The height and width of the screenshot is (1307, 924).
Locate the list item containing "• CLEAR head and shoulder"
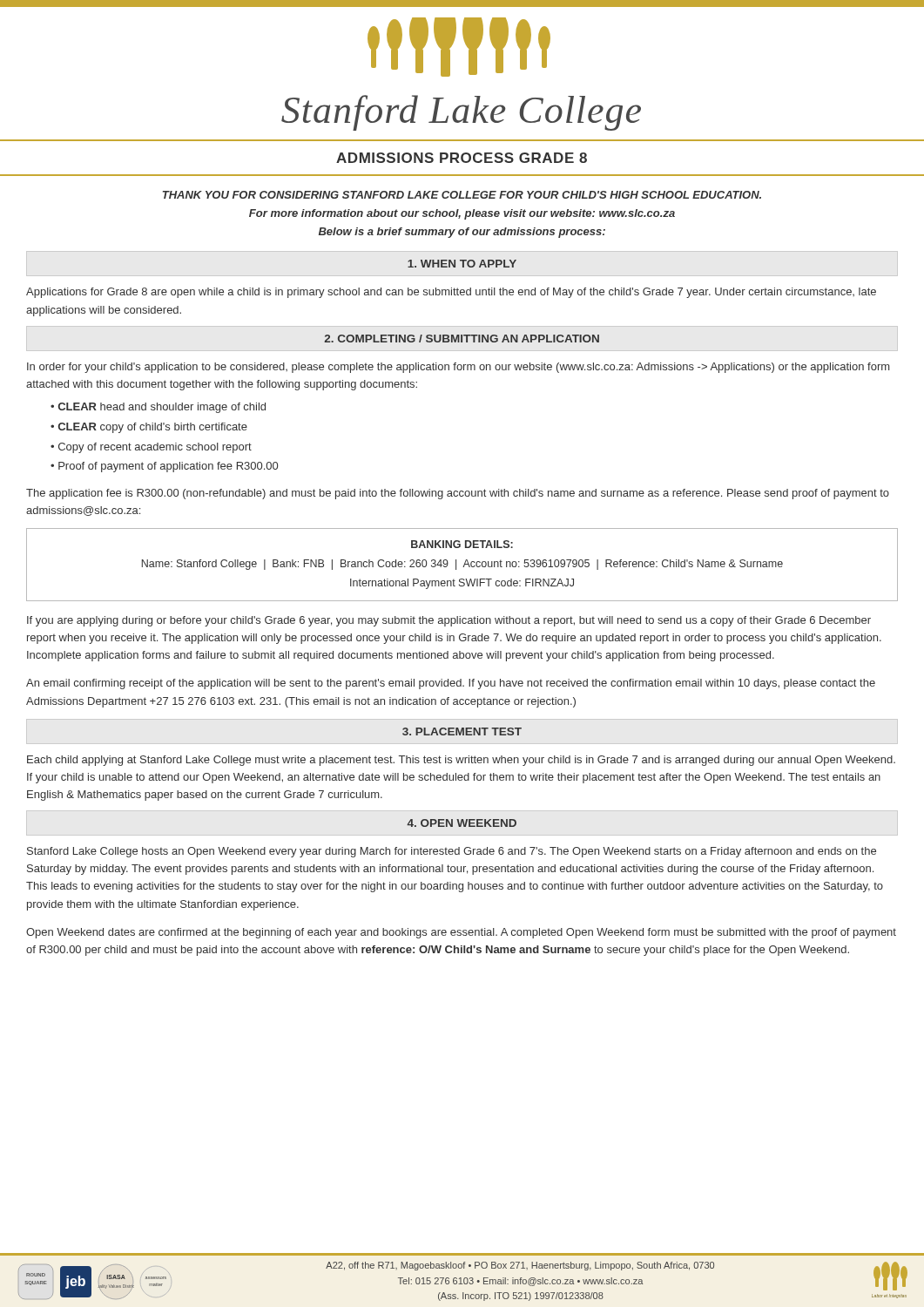pyautogui.click(x=159, y=406)
